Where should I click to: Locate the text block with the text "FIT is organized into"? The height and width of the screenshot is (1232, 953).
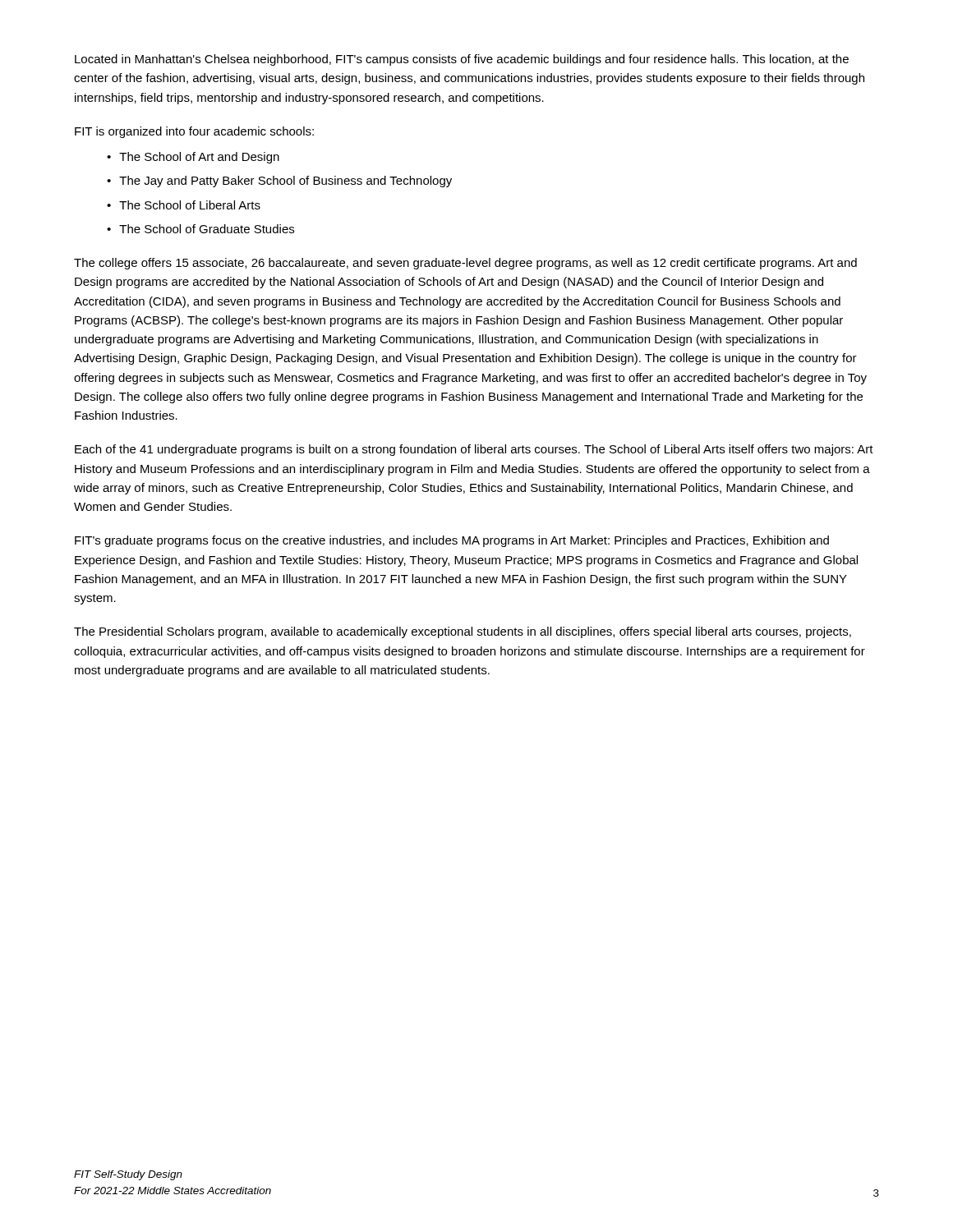click(x=194, y=131)
